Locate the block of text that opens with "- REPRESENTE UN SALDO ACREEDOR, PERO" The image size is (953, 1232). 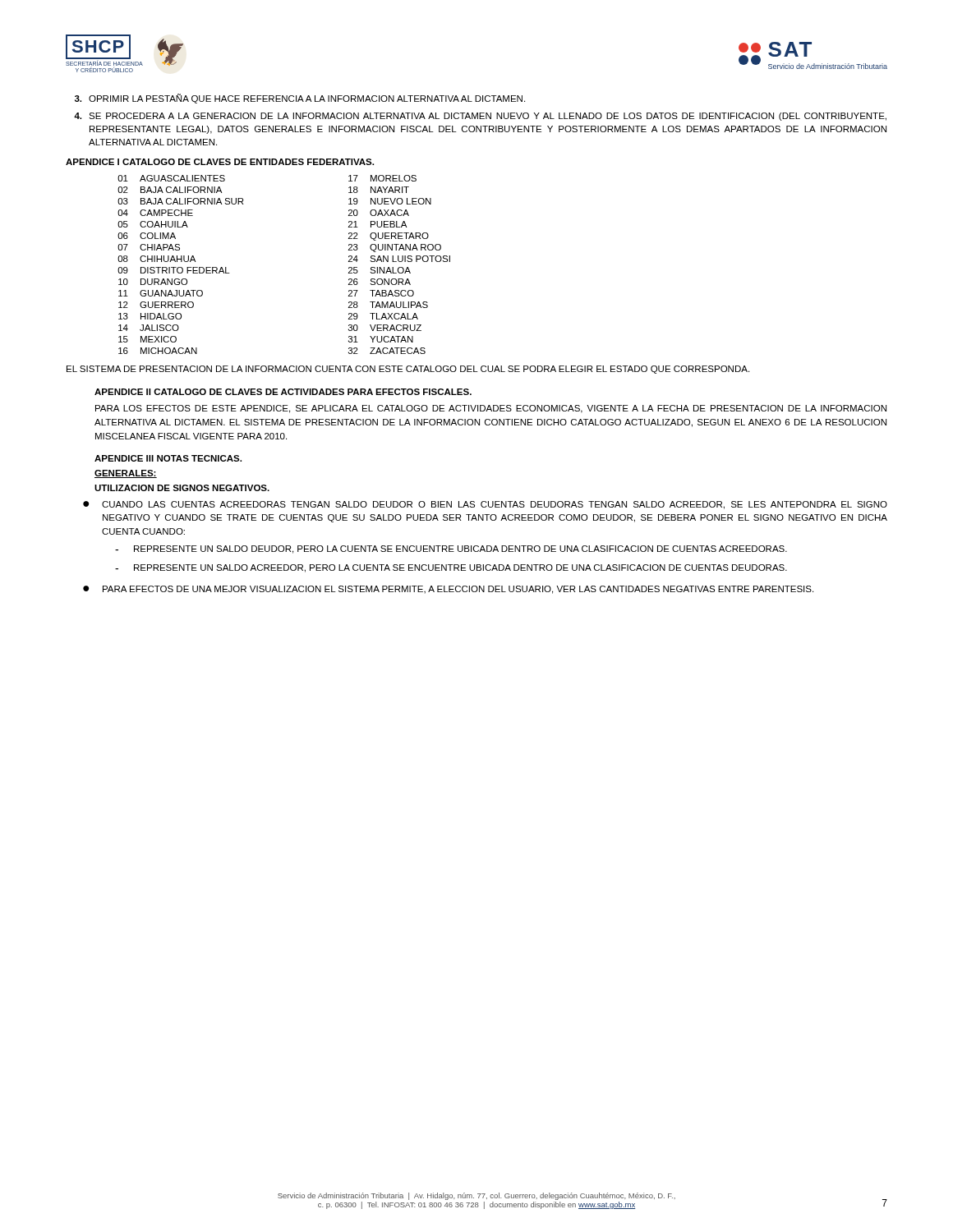click(x=501, y=569)
